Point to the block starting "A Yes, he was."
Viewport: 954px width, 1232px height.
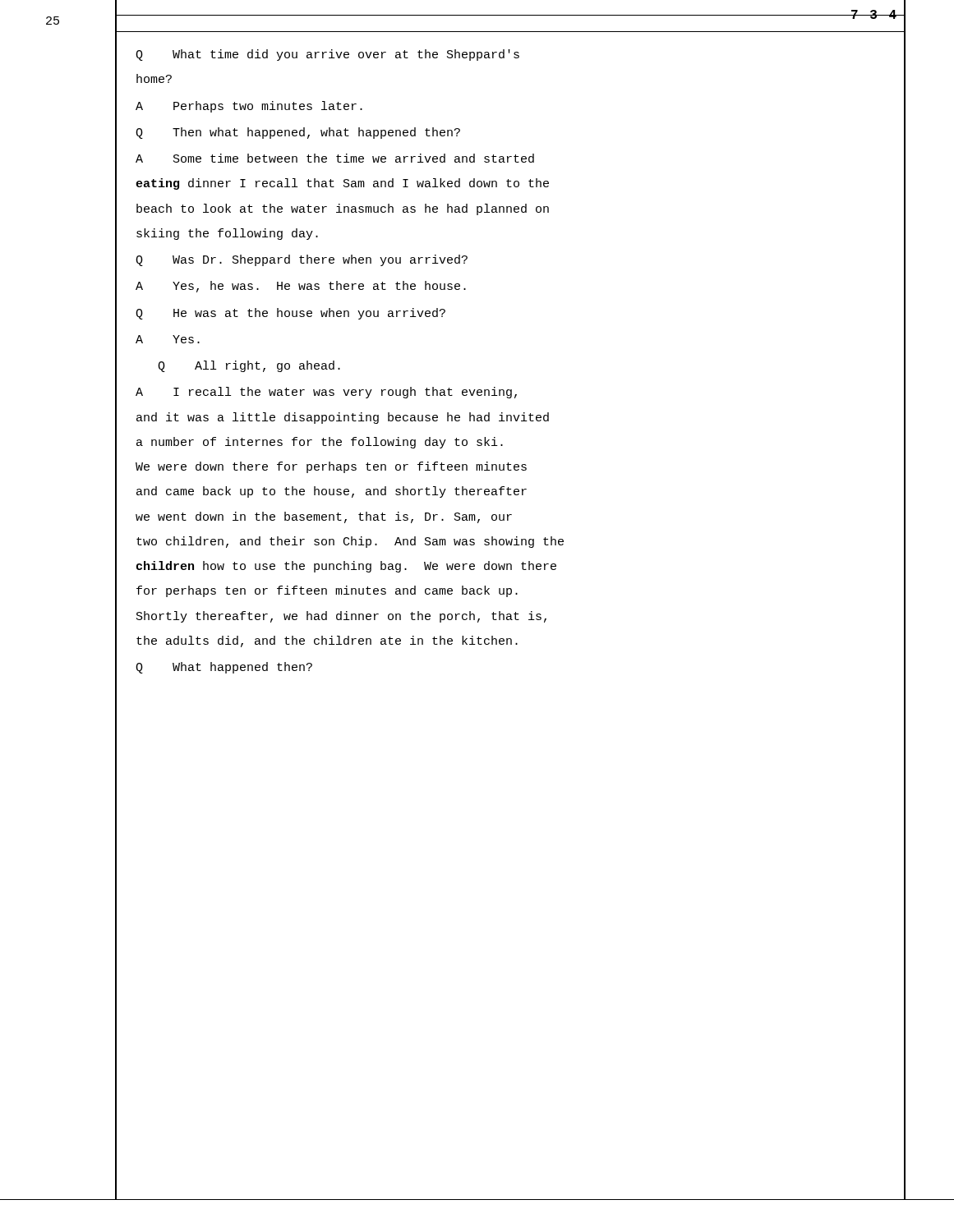click(x=301, y=287)
